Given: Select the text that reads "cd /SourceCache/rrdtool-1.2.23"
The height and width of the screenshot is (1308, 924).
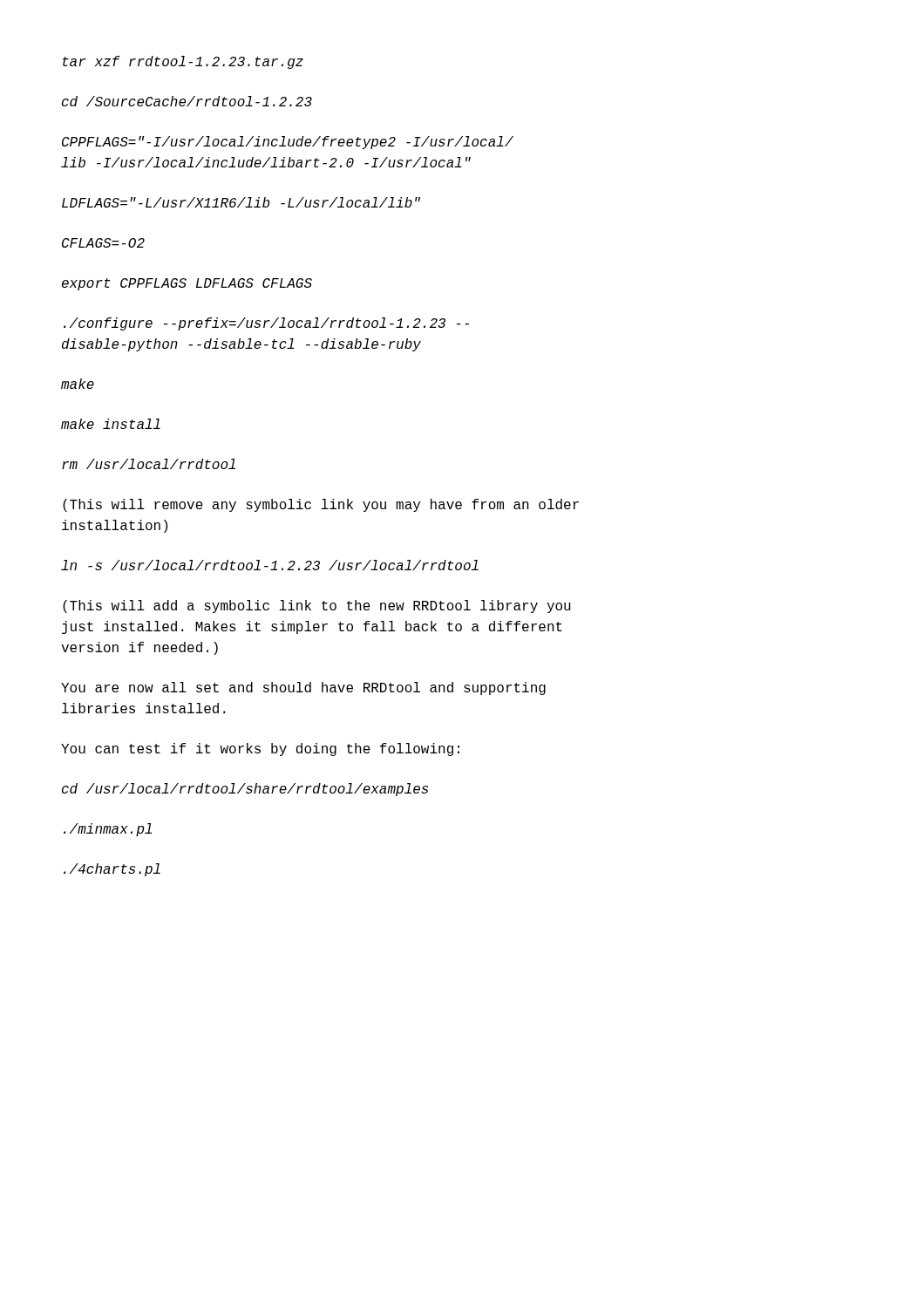Looking at the screenshot, I should (x=187, y=103).
